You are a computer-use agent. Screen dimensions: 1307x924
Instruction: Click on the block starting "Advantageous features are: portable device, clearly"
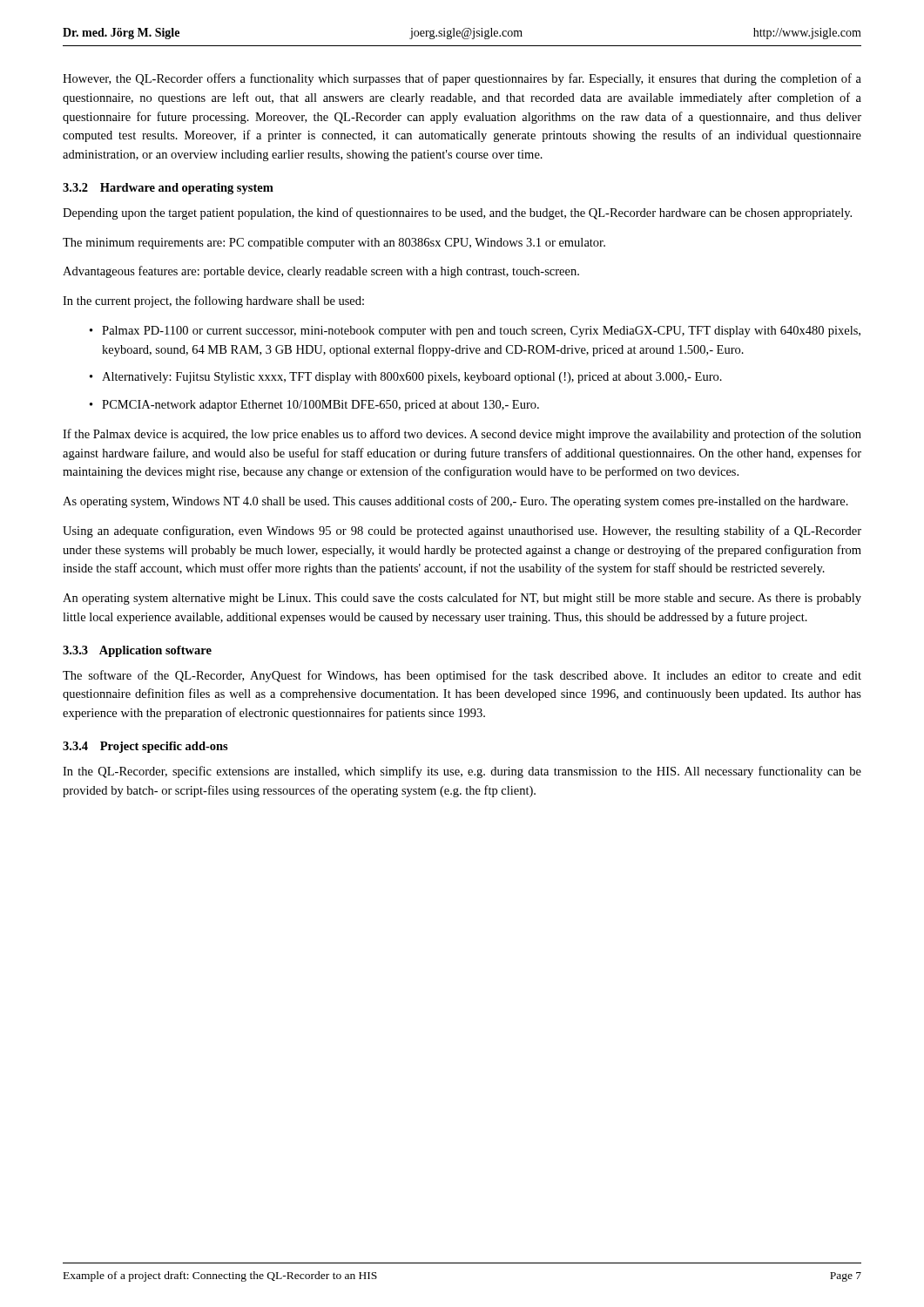point(462,272)
